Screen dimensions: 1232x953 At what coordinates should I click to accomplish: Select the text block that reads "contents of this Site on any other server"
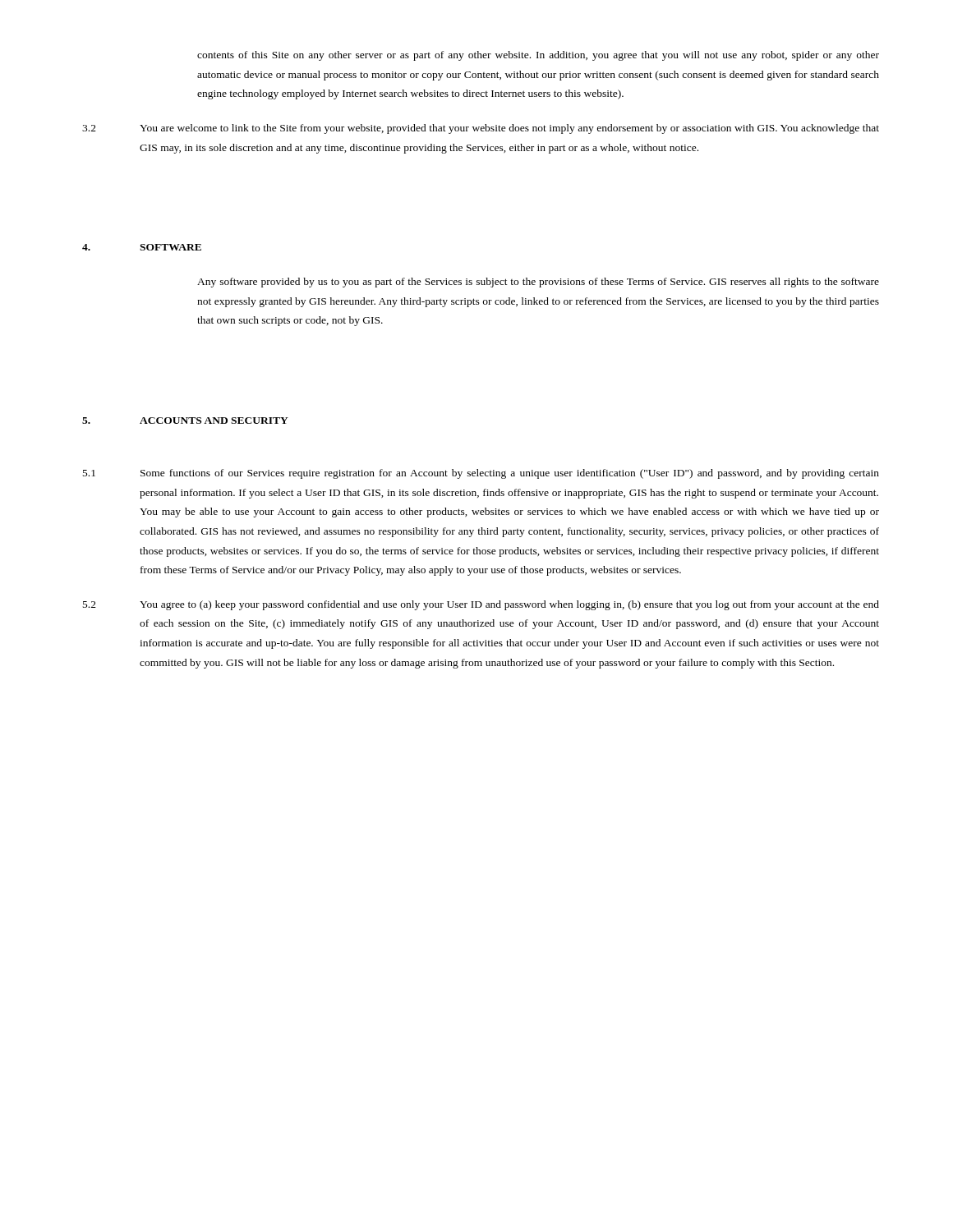tap(538, 74)
